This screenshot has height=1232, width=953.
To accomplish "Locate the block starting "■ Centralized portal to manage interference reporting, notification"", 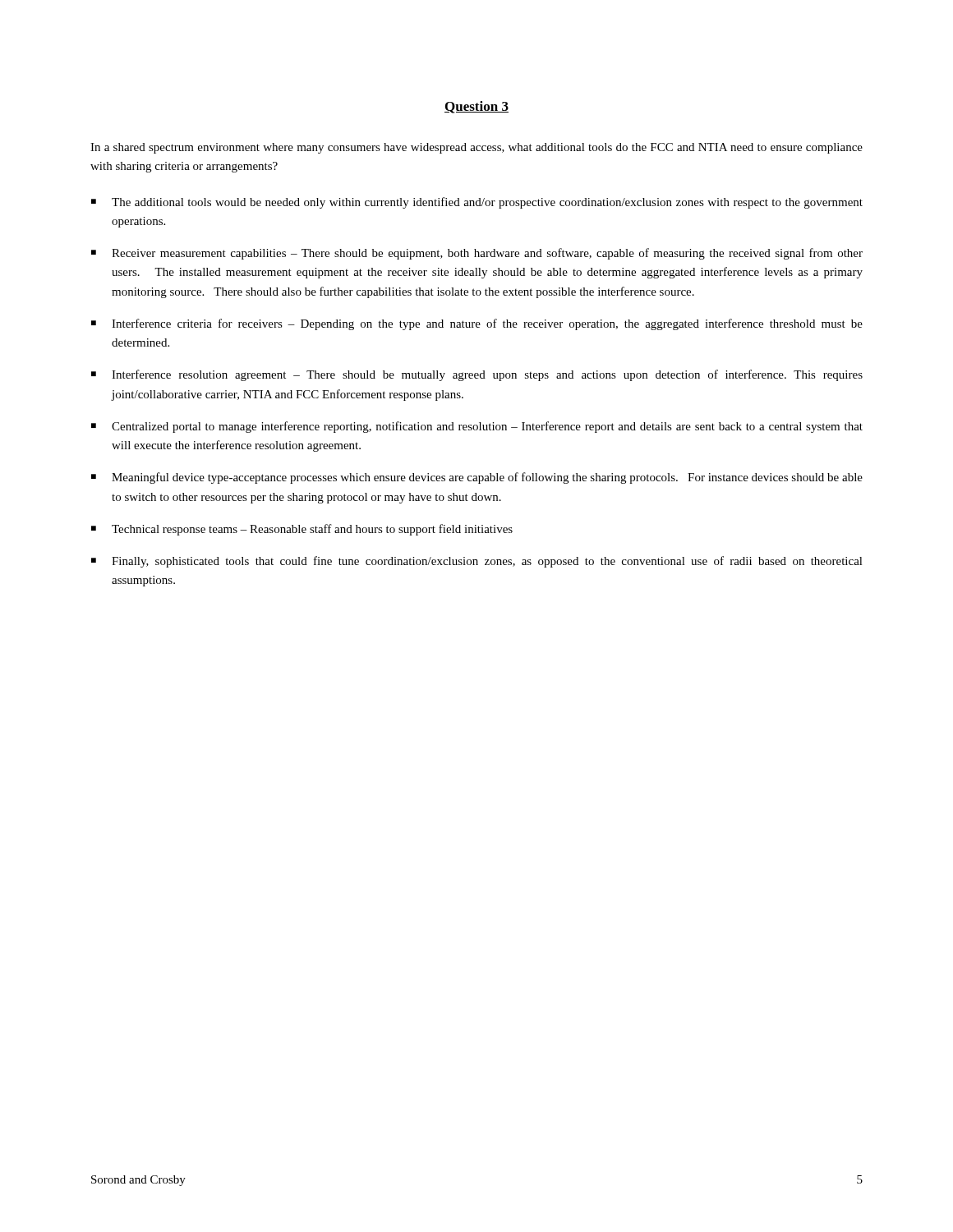I will [x=476, y=436].
